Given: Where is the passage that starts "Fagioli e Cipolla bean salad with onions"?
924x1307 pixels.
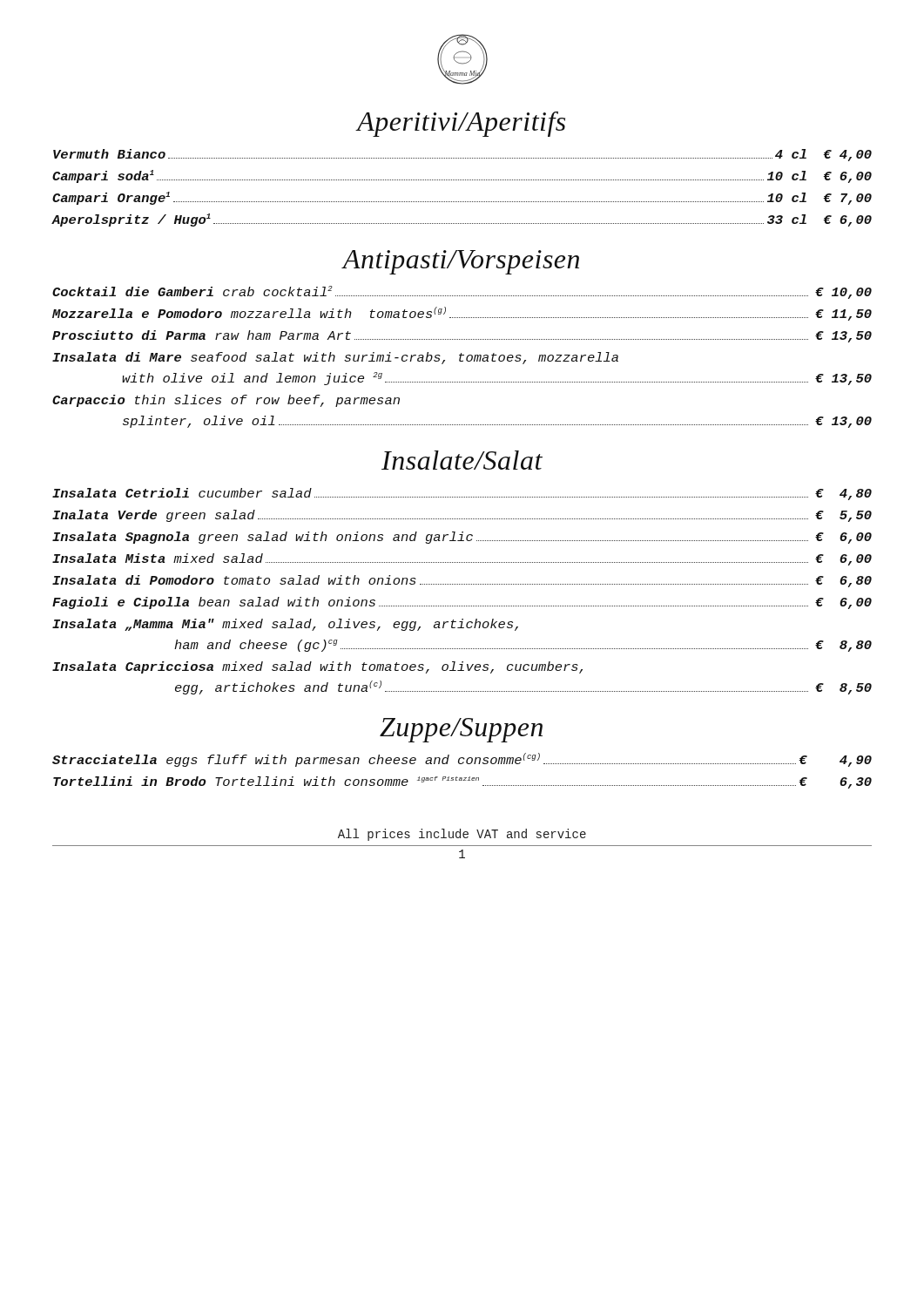Looking at the screenshot, I should (x=462, y=603).
